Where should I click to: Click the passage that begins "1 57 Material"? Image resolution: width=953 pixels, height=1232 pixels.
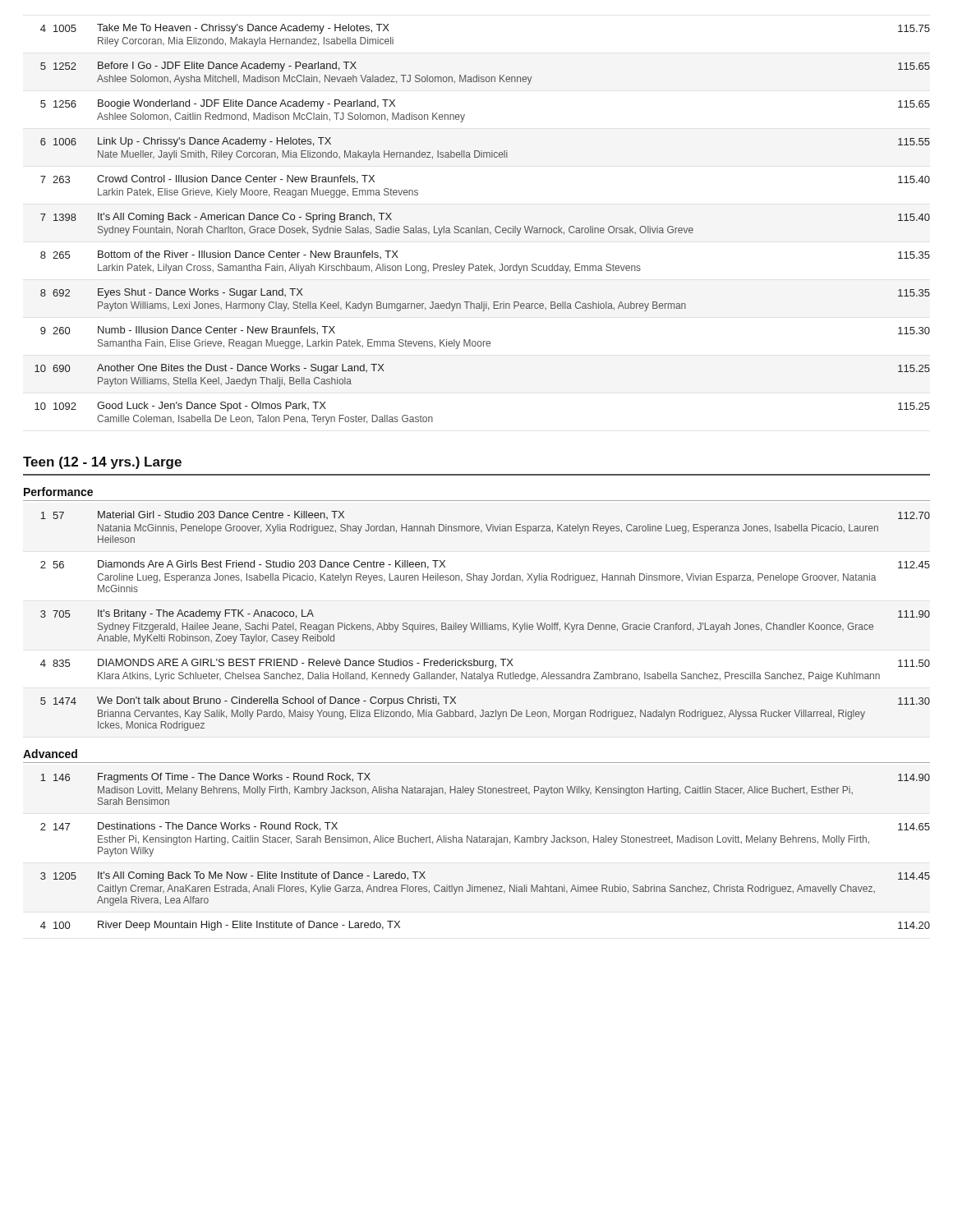point(476,527)
